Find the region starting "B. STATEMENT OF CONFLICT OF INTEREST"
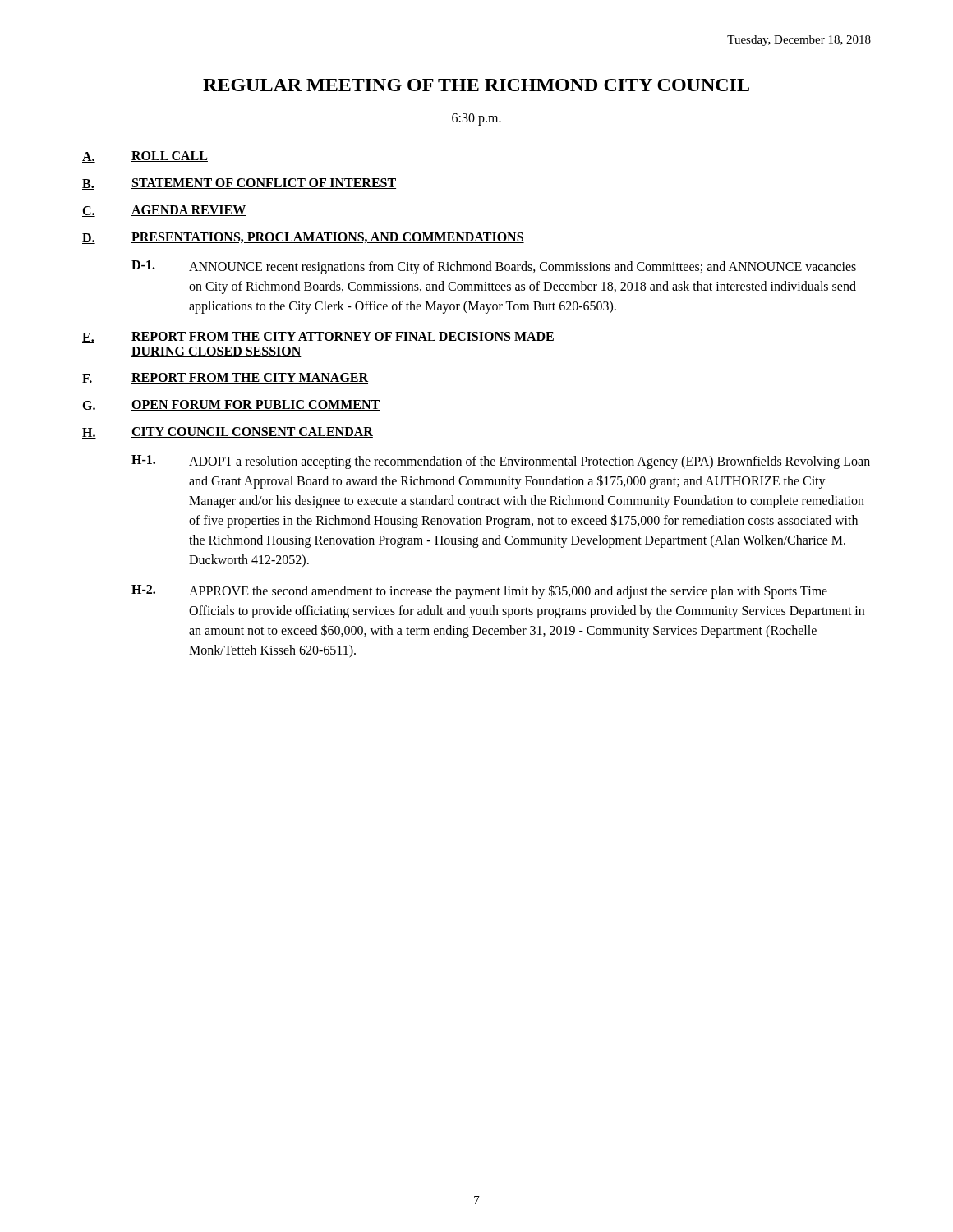Image resolution: width=953 pixels, height=1232 pixels. [x=239, y=184]
